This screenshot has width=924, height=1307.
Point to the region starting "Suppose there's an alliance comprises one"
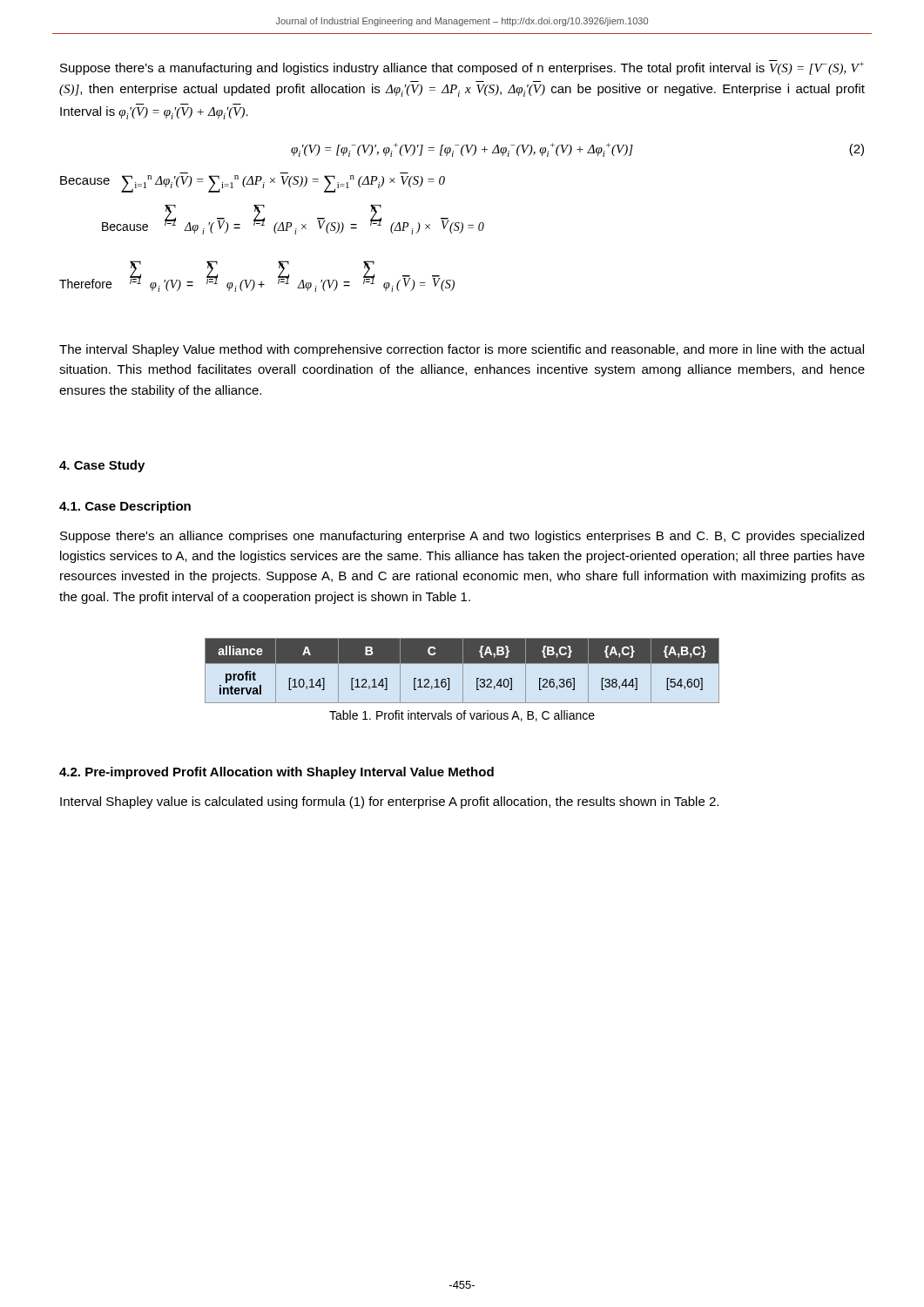(x=462, y=566)
